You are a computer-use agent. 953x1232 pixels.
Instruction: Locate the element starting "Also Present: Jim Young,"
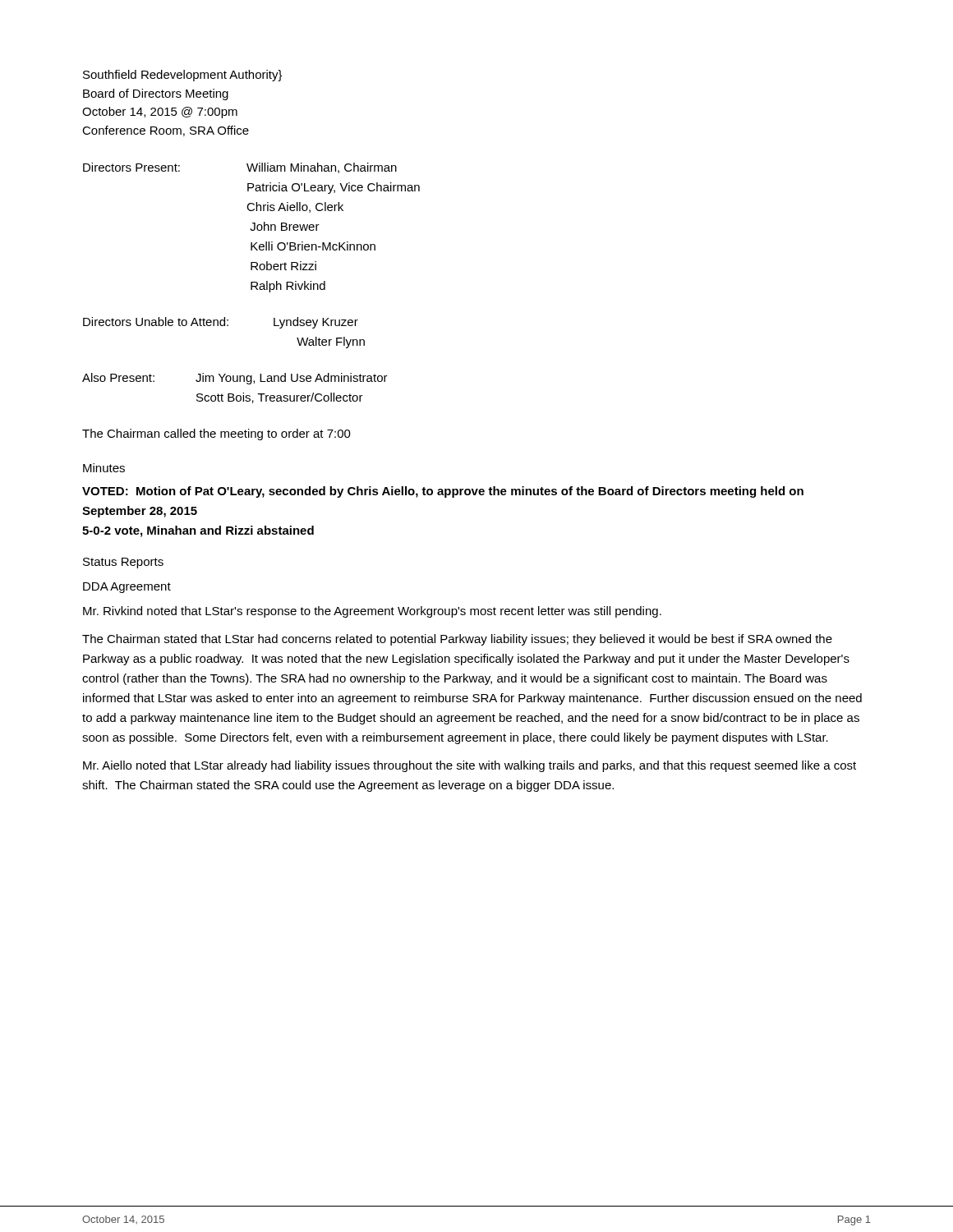tap(235, 388)
